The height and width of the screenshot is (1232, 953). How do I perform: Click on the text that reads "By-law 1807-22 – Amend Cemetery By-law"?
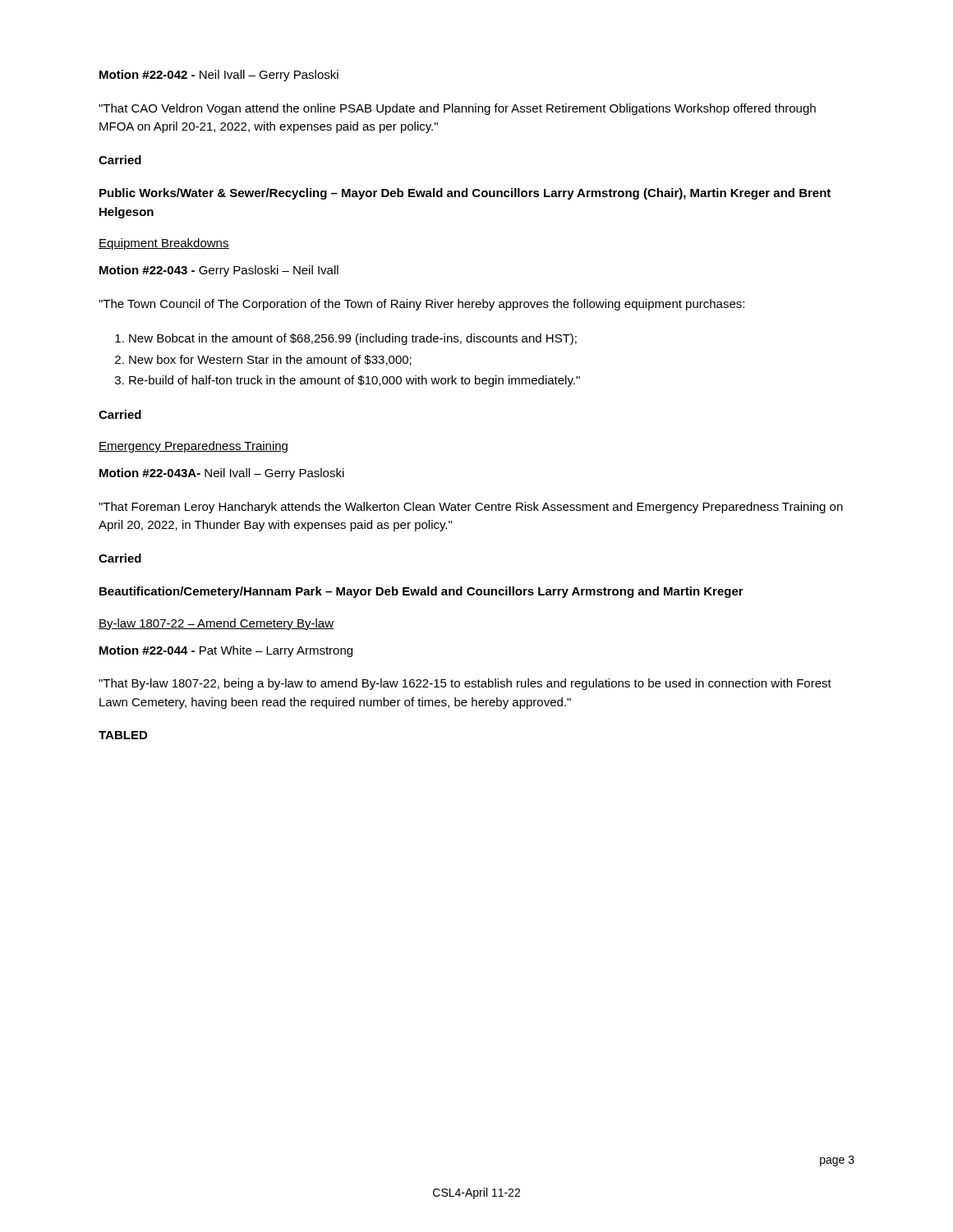tap(216, 623)
